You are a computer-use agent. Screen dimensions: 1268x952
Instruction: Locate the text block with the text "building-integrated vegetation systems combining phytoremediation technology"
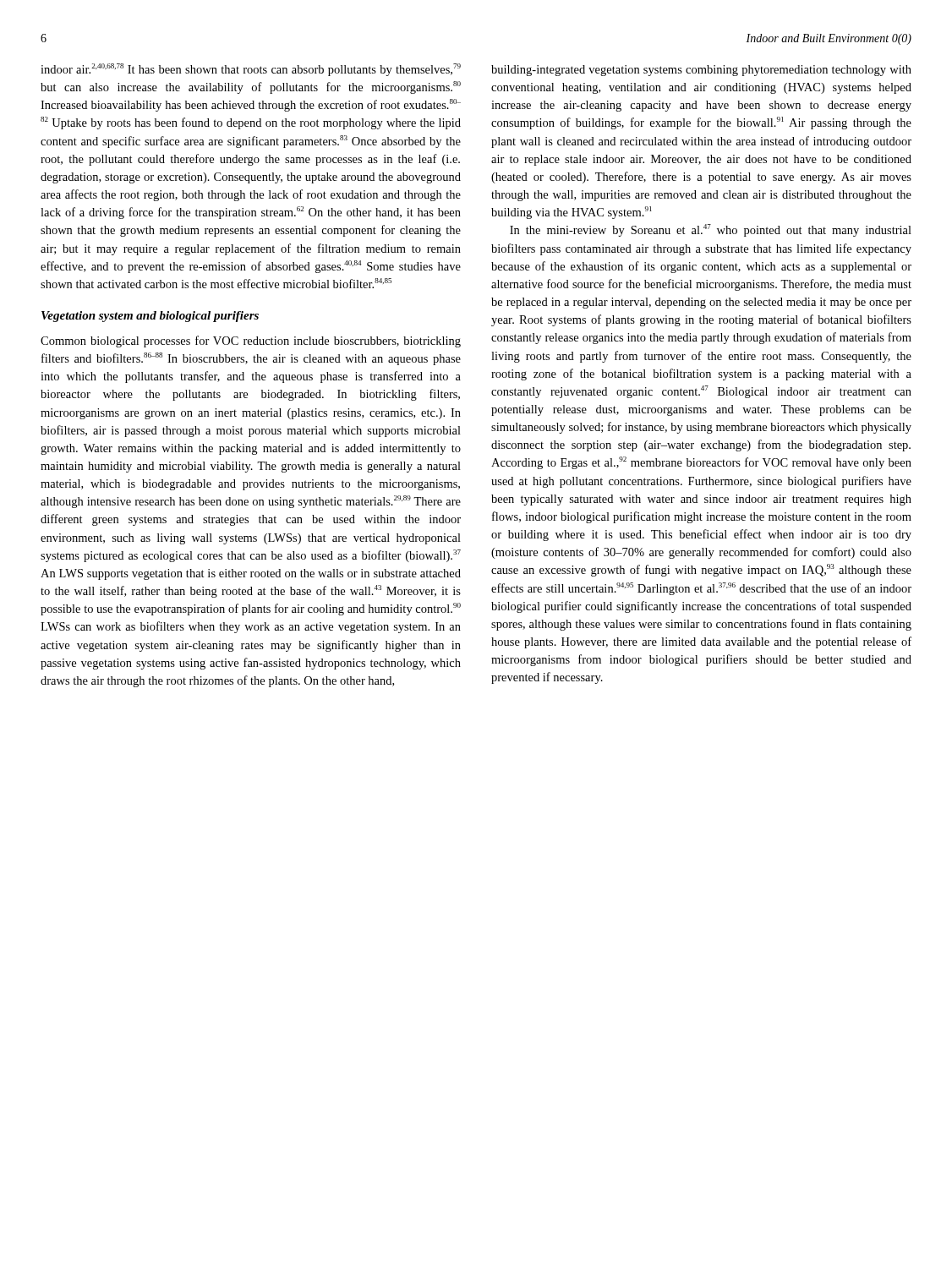(701, 374)
